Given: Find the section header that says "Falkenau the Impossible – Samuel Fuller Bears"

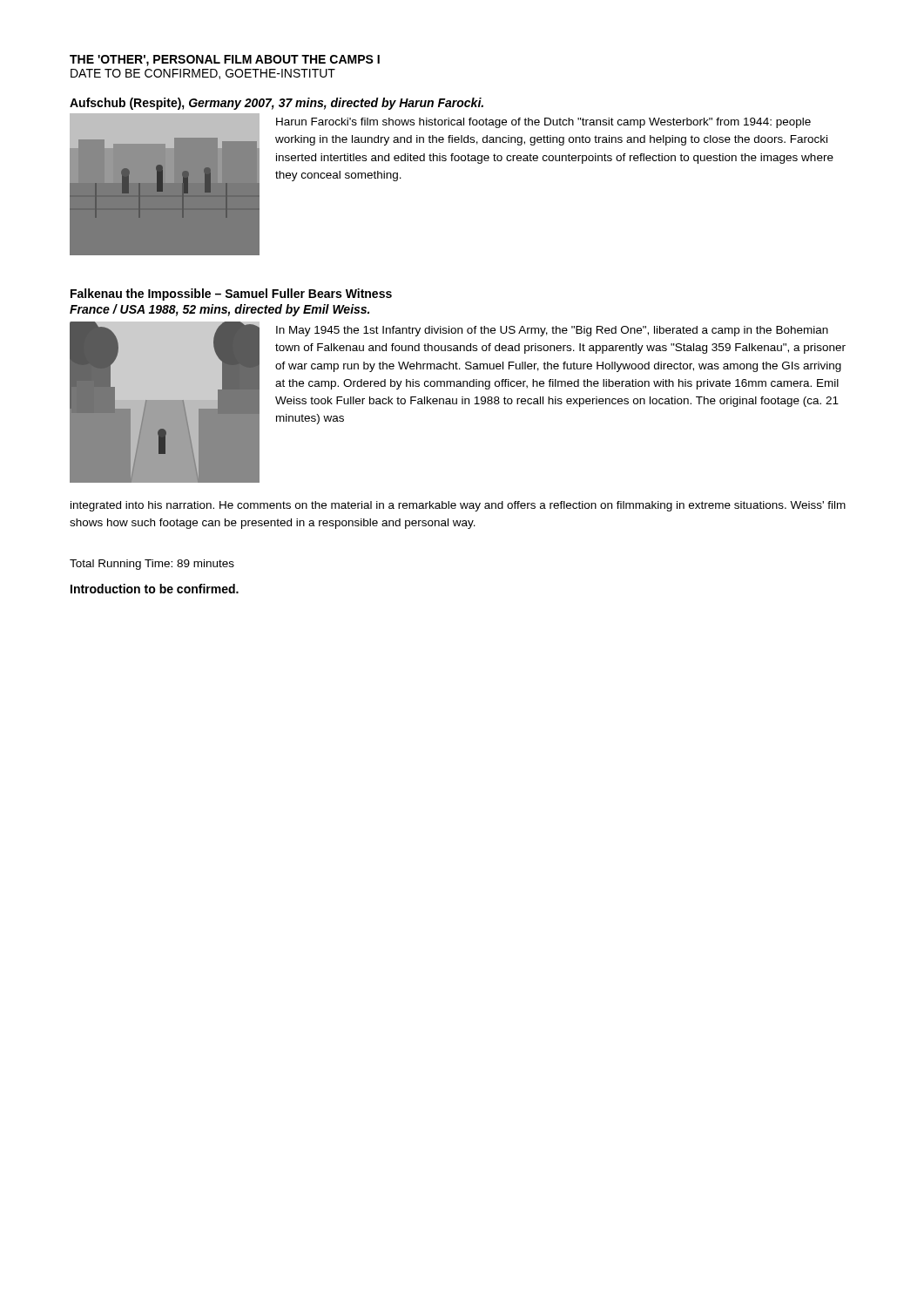Looking at the screenshot, I should click(231, 294).
